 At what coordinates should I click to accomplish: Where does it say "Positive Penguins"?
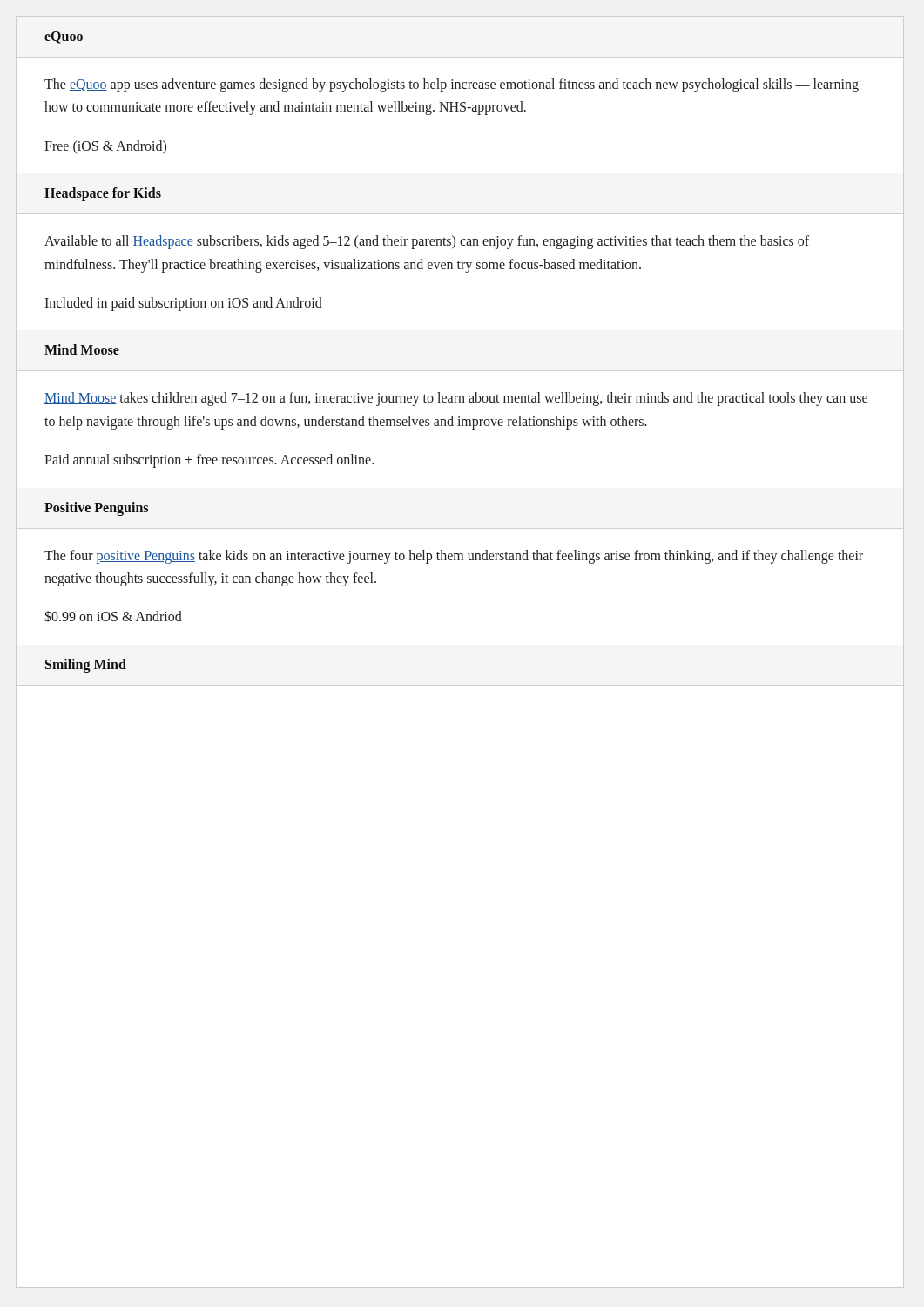(97, 507)
